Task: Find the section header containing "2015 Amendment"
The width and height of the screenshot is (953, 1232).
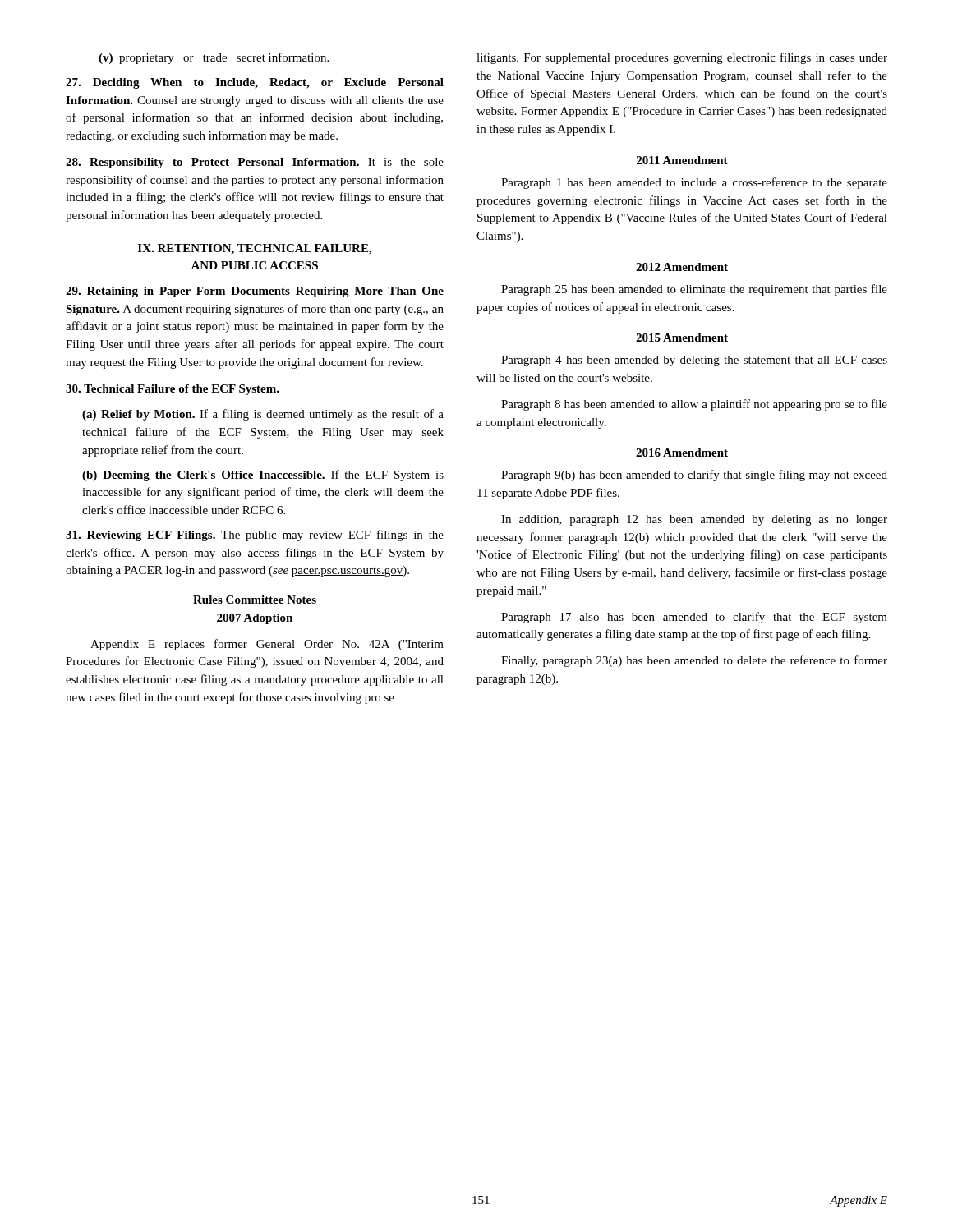Action: point(682,338)
